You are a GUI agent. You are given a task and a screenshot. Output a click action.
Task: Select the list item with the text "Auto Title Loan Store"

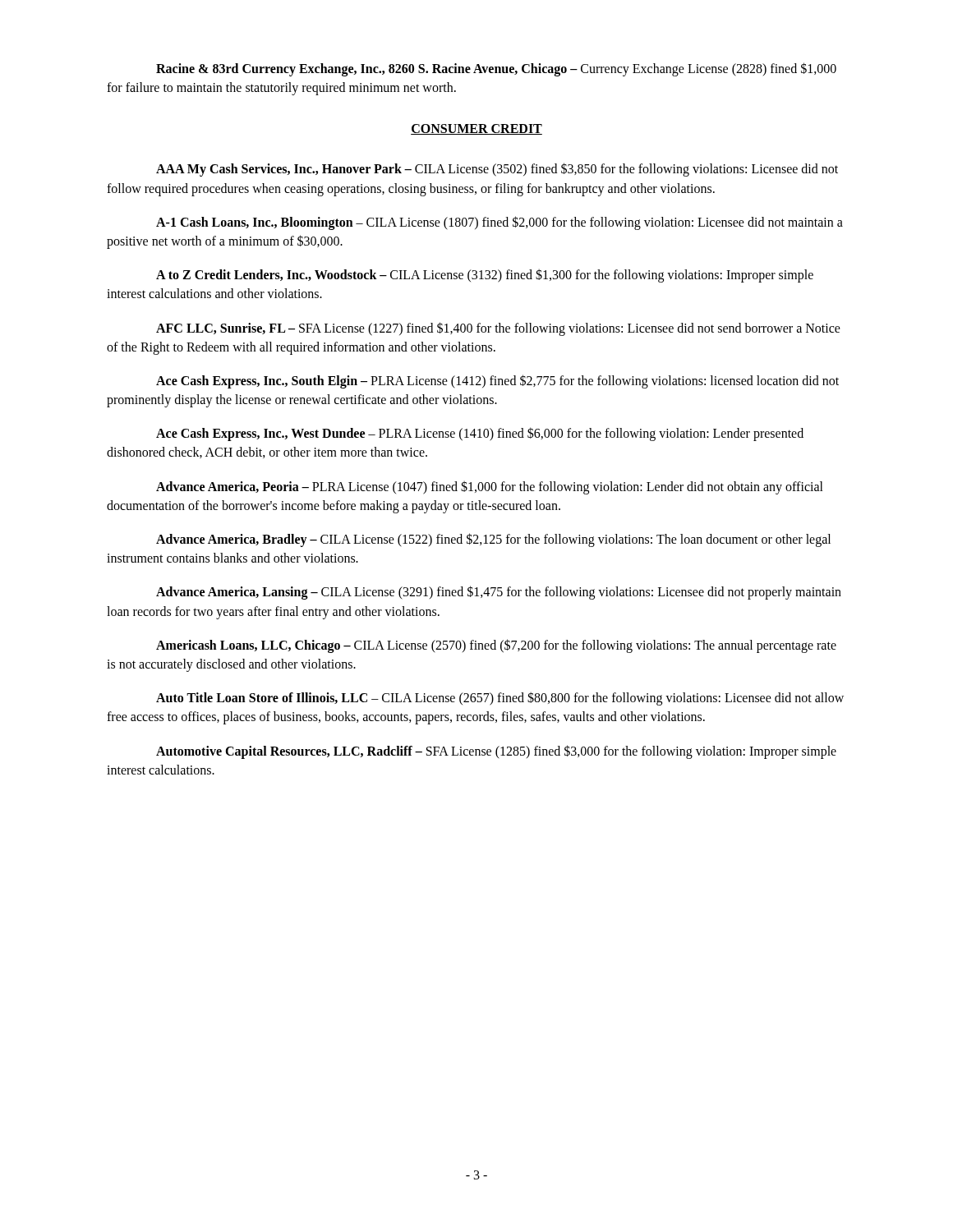476,707
